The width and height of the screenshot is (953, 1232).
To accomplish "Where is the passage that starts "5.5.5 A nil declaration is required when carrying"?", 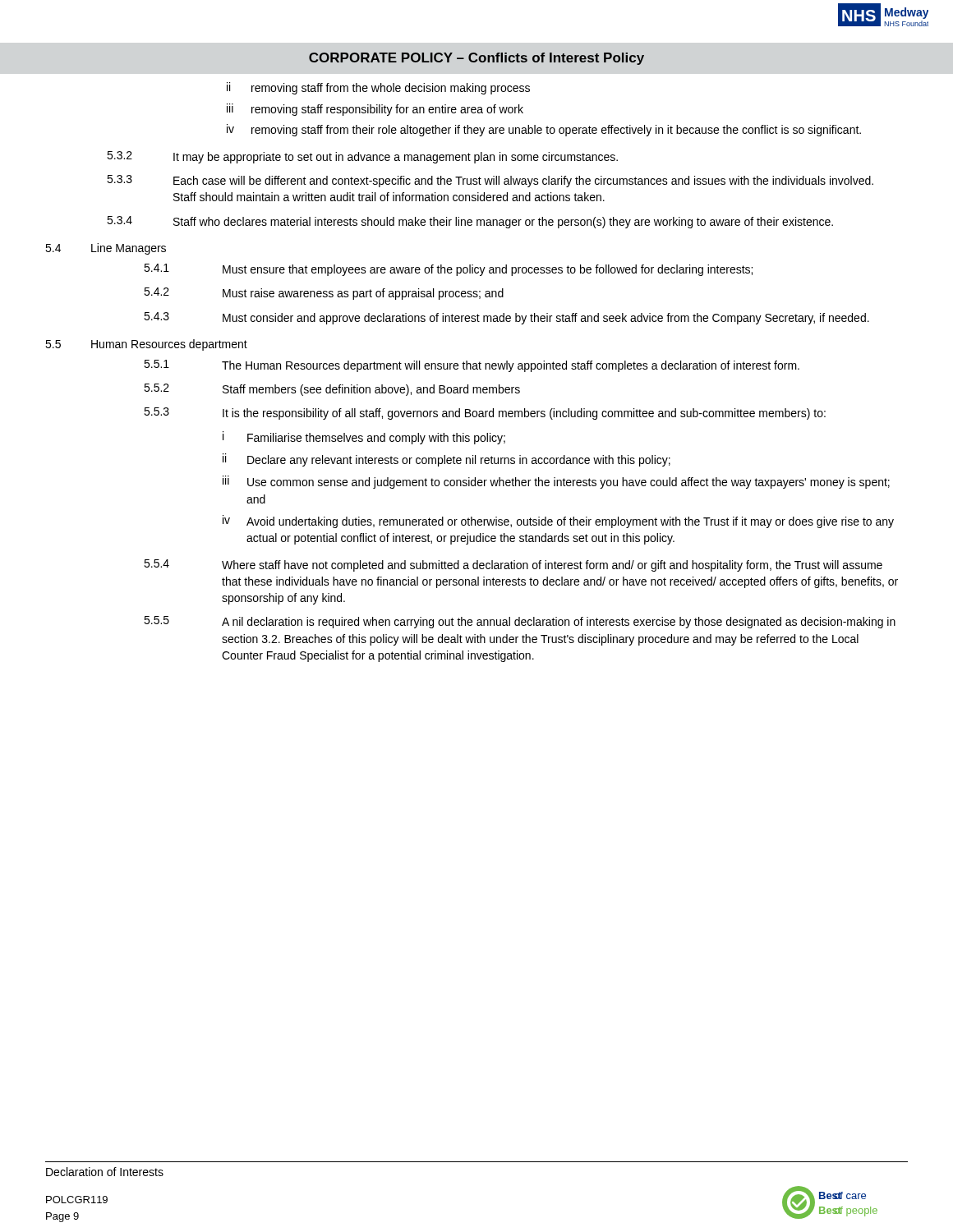I will click(x=476, y=639).
